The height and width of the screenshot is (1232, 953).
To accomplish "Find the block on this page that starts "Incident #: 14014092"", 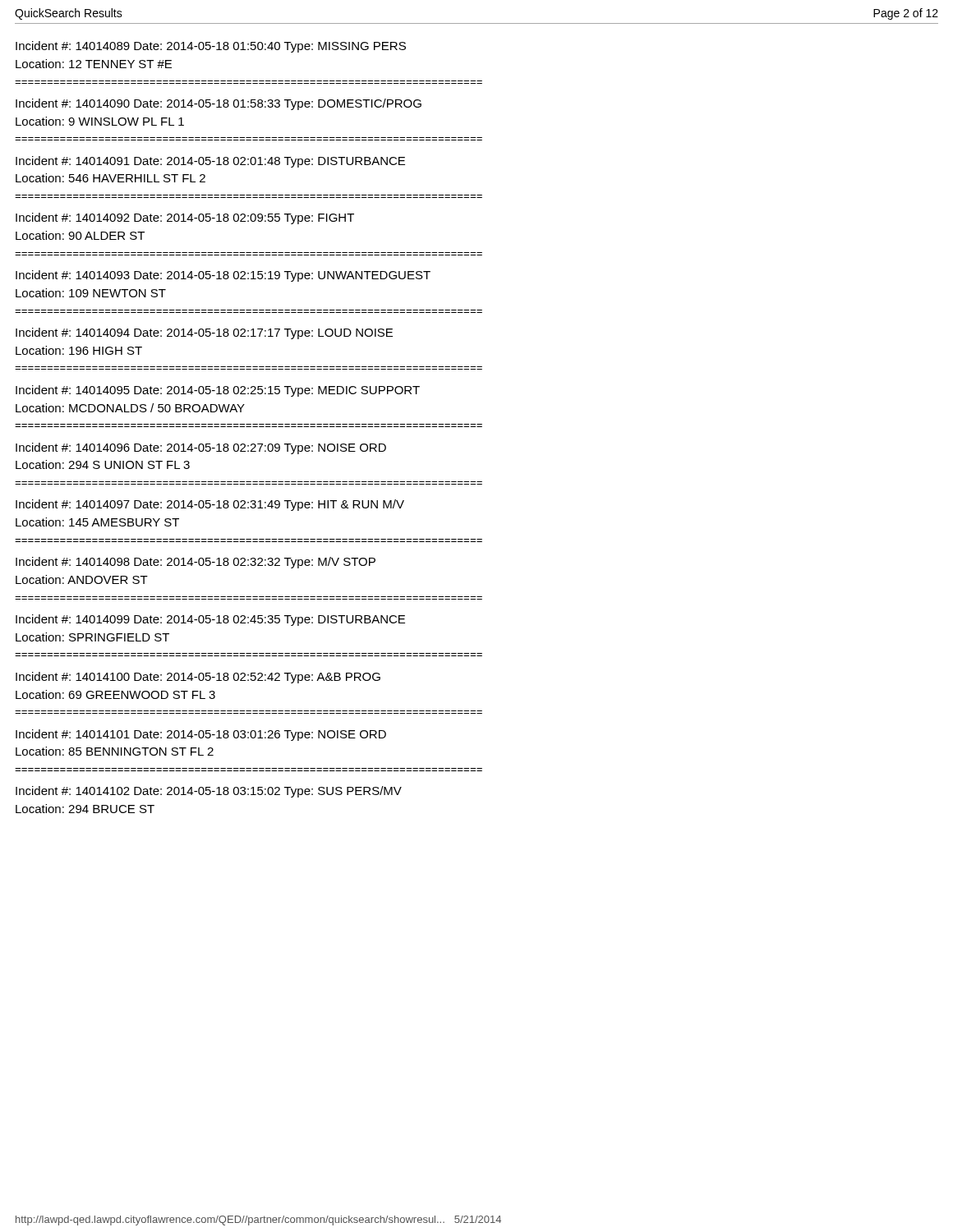I will pyautogui.click(x=185, y=218).
